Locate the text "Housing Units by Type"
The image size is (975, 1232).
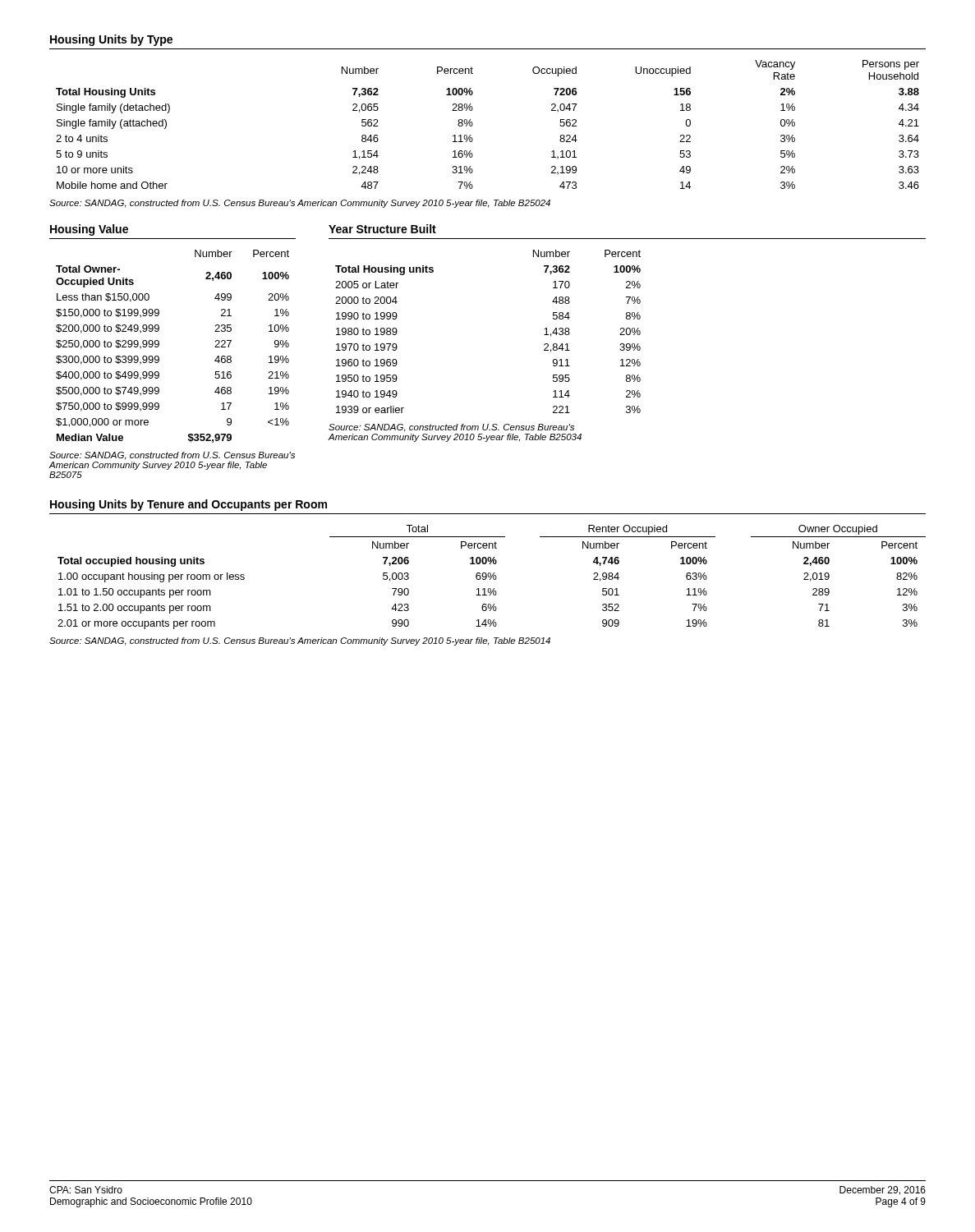pyautogui.click(x=111, y=39)
